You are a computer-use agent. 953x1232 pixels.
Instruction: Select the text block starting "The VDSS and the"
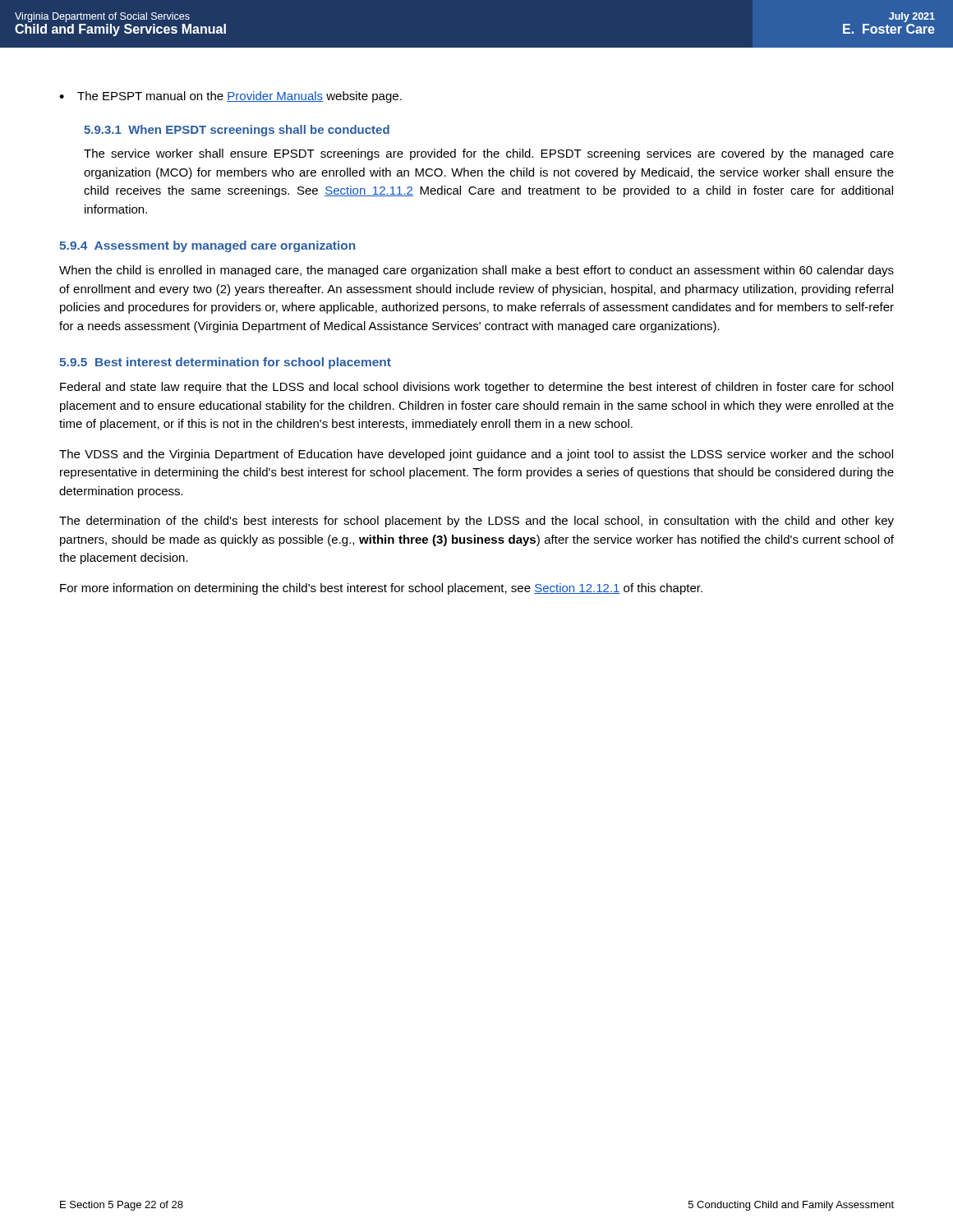[x=476, y=472]
